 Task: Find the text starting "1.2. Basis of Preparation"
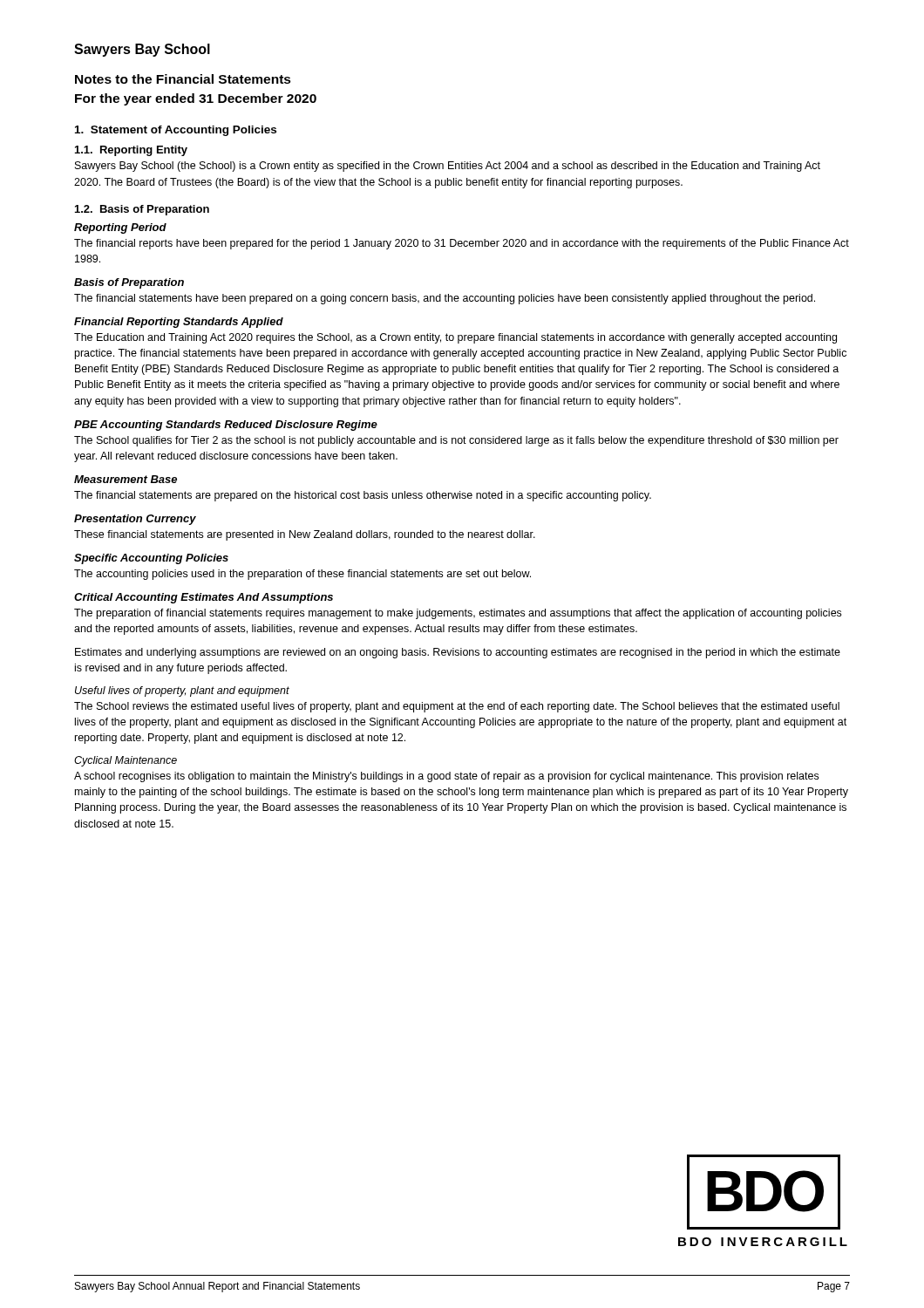coord(142,208)
